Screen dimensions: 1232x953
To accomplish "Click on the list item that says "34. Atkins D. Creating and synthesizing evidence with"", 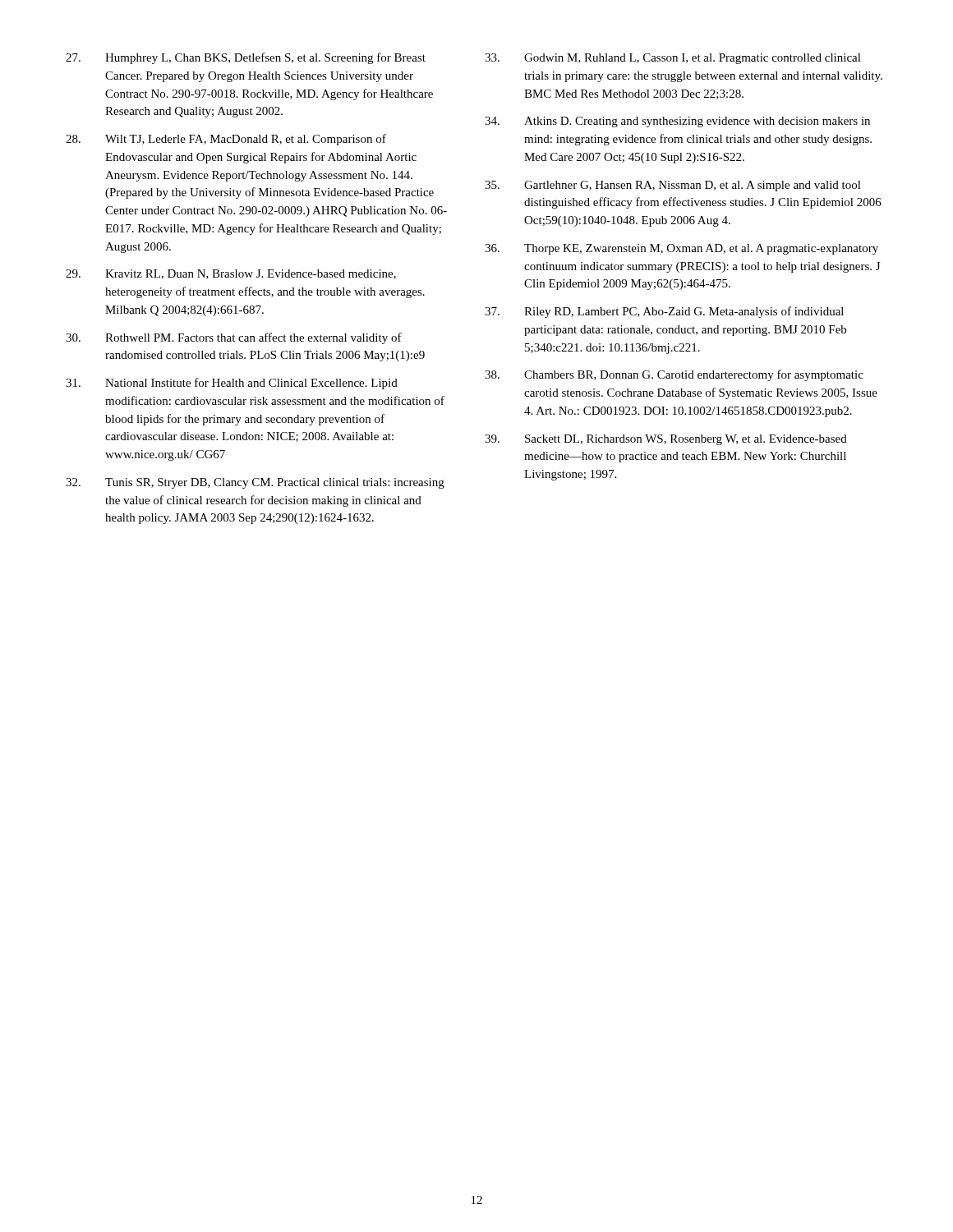I will point(686,140).
